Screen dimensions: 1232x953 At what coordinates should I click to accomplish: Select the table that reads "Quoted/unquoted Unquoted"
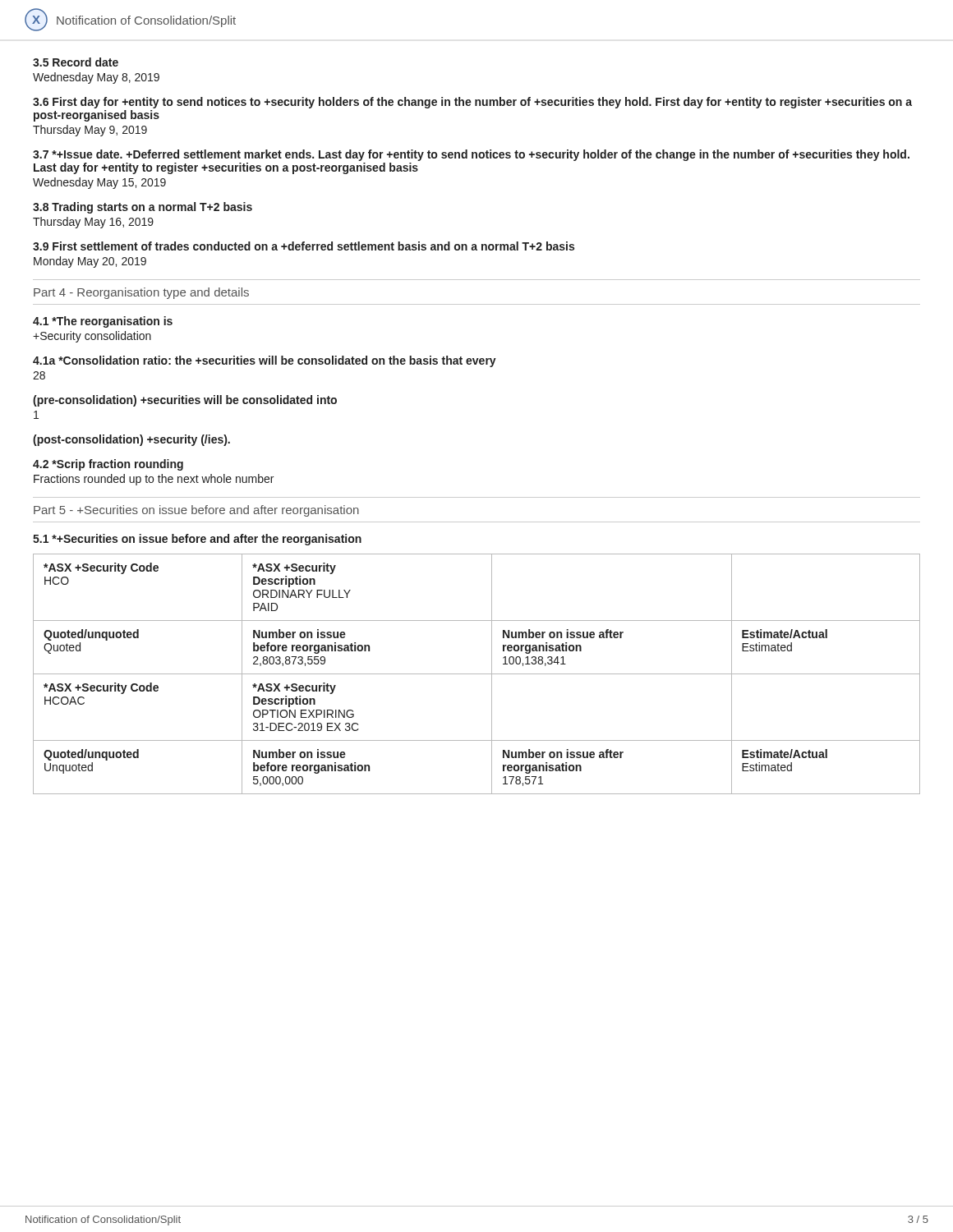476,674
